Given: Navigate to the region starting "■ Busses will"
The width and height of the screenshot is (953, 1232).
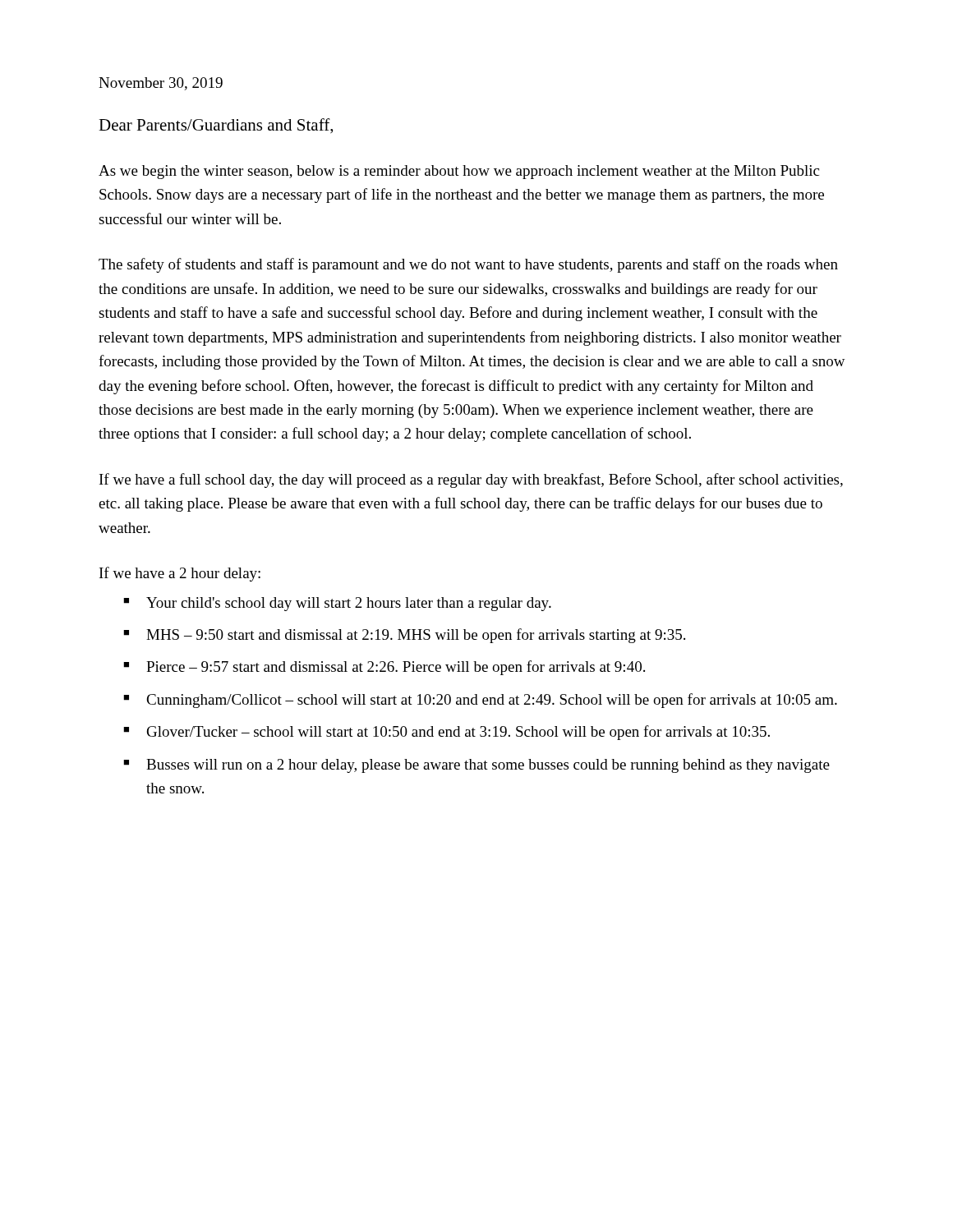Looking at the screenshot, I should pos(485,776).
